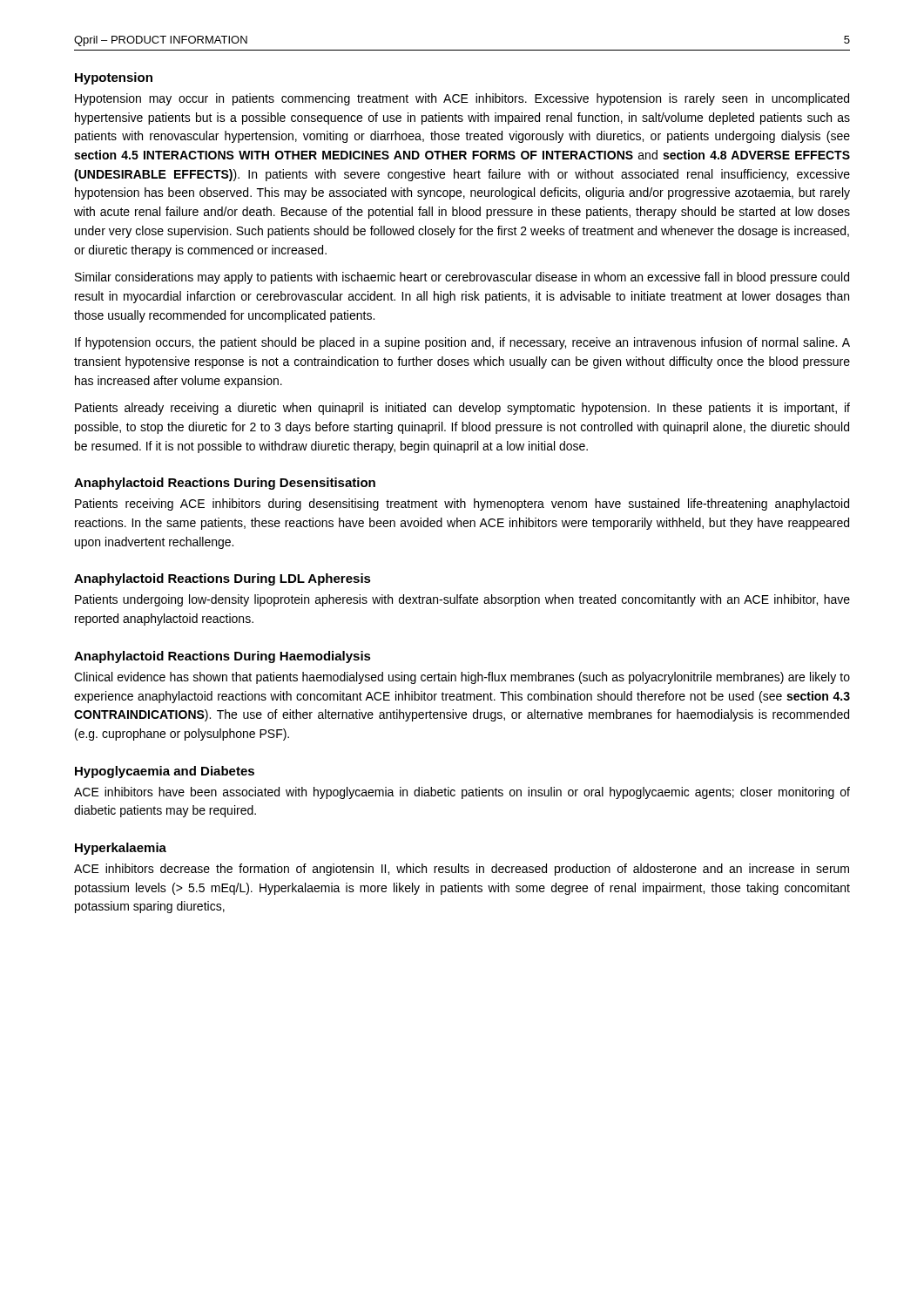Find "Hypoglycaemia and Diabetes" on this page
The image size is (924, 1307).
[164, 770]
